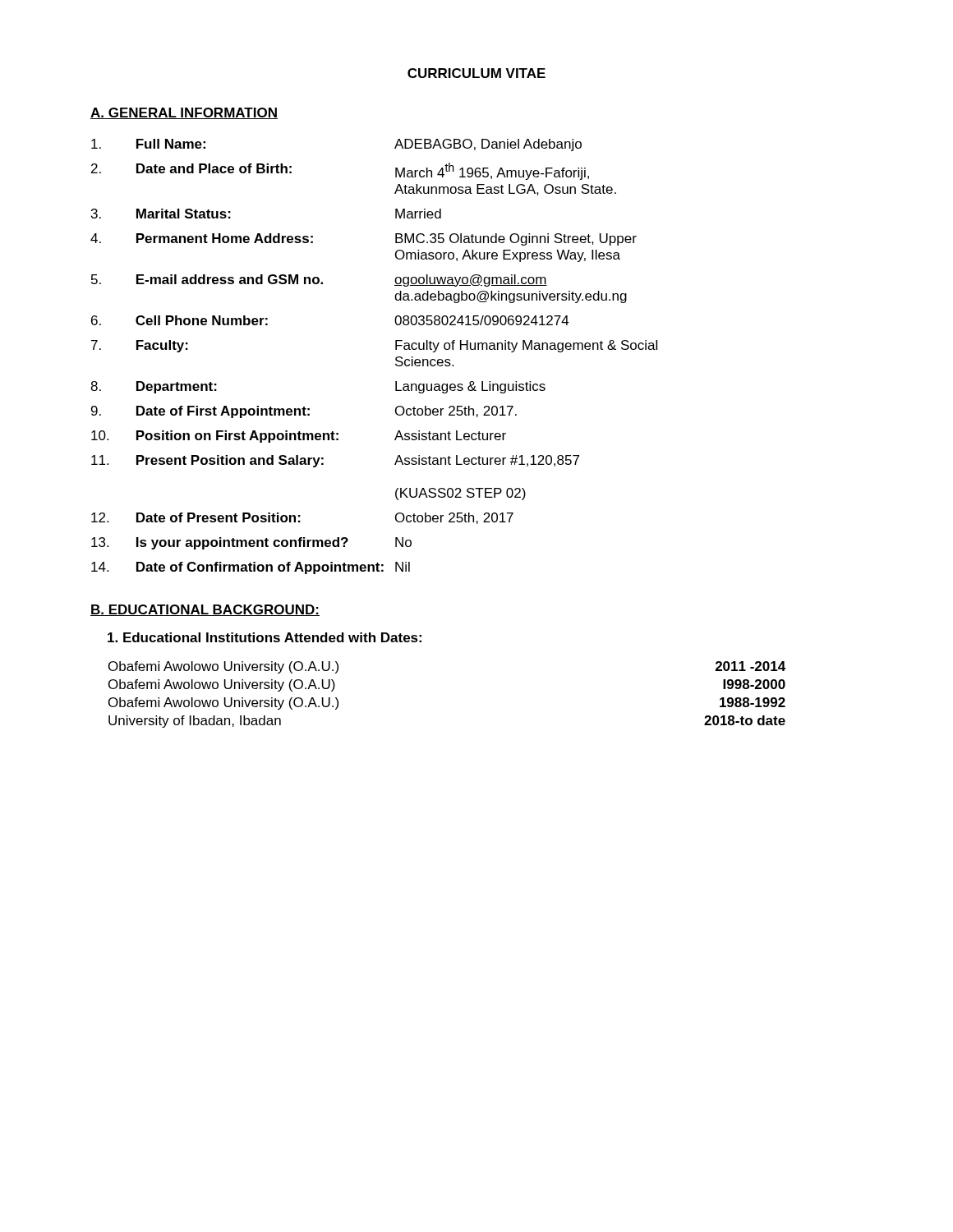Locate the table with the text "University of Ibadan,"
Image resolution: width=953 pixels, height=1232 pixels.
coord(476,694)
